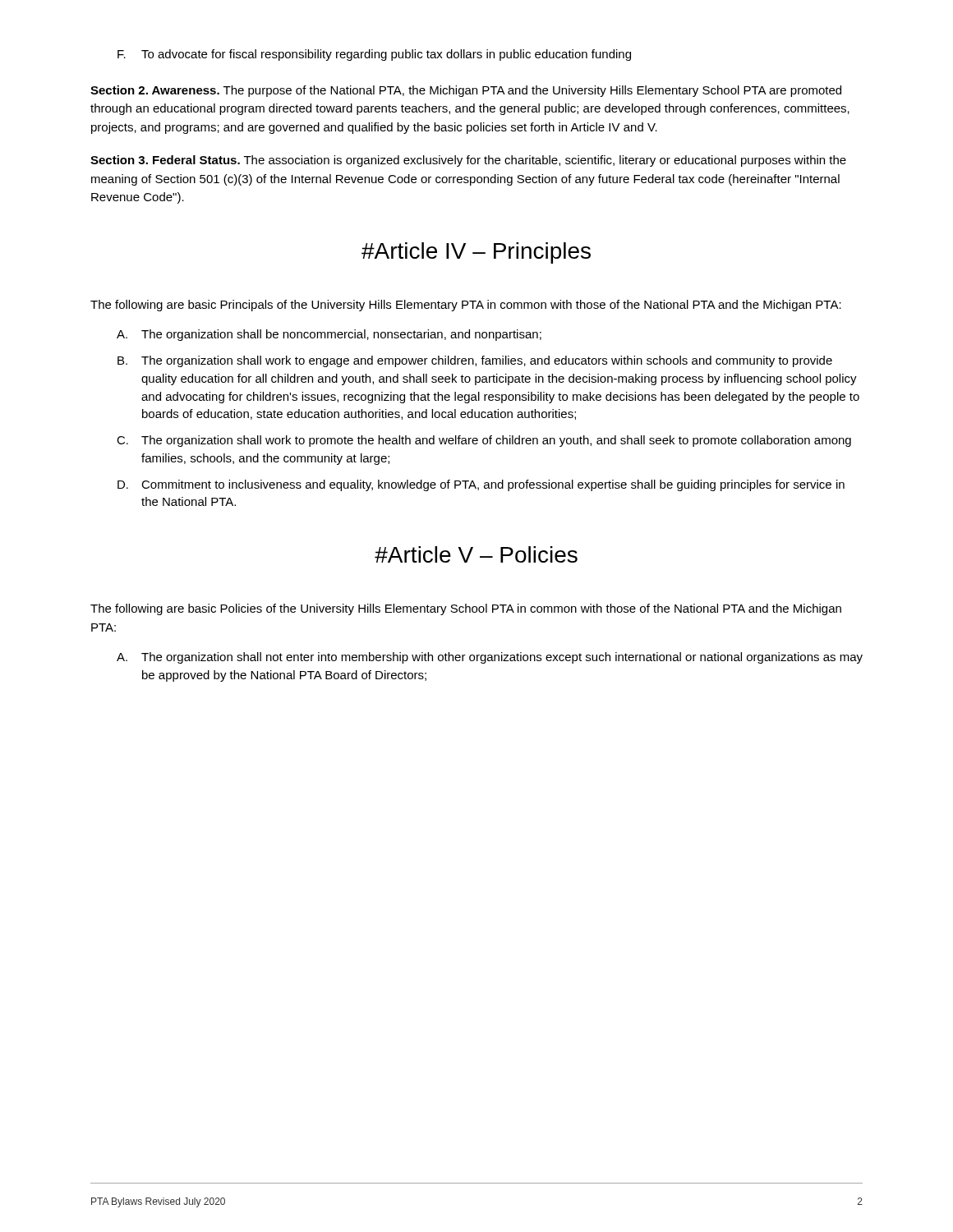This screenshot has width=953, height=1232.
Task: Locate the block starting "Section 3. Federal Status. The association is organized"
Action: tap(468, 178)
